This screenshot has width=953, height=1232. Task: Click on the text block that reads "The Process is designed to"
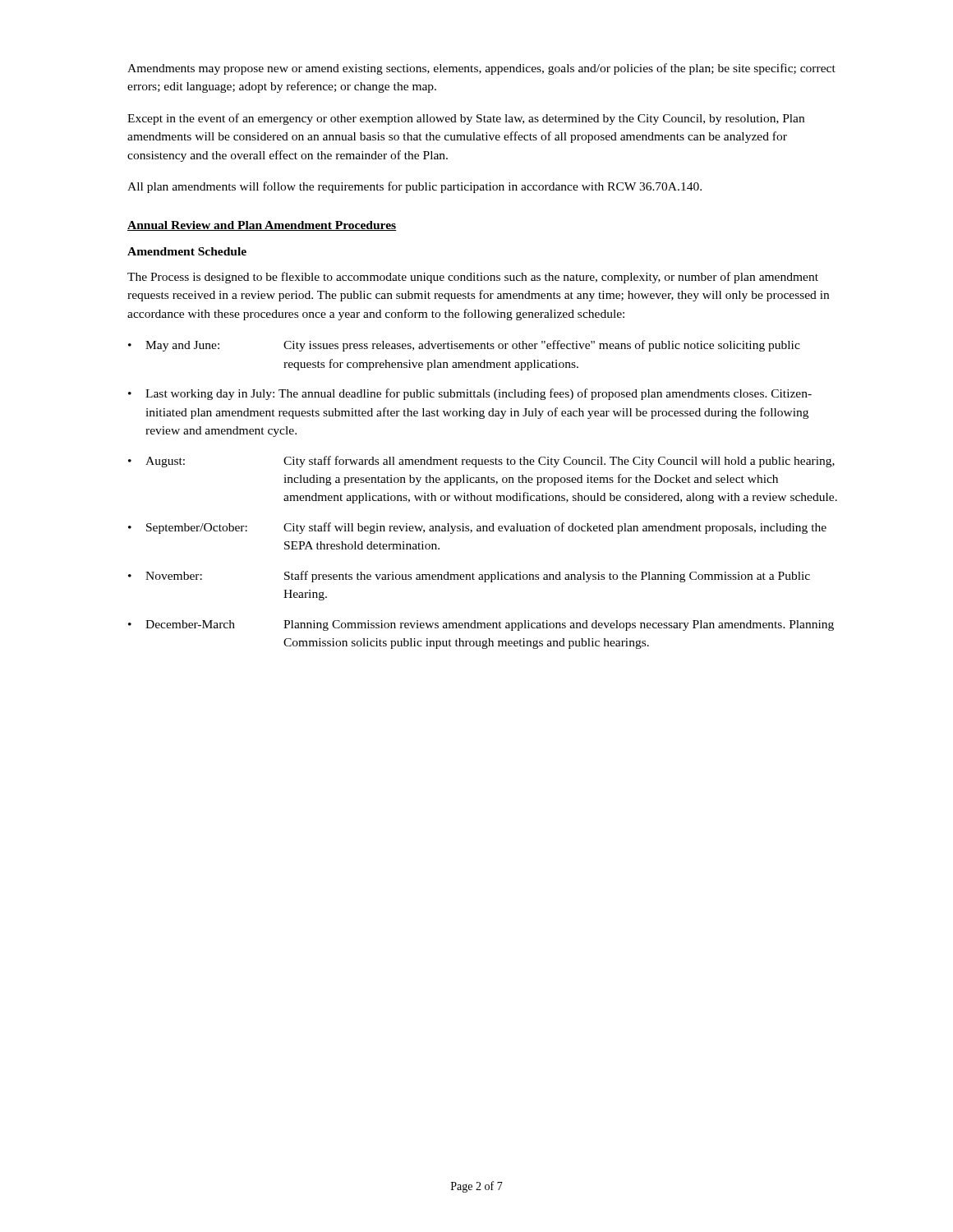(478, 295)
